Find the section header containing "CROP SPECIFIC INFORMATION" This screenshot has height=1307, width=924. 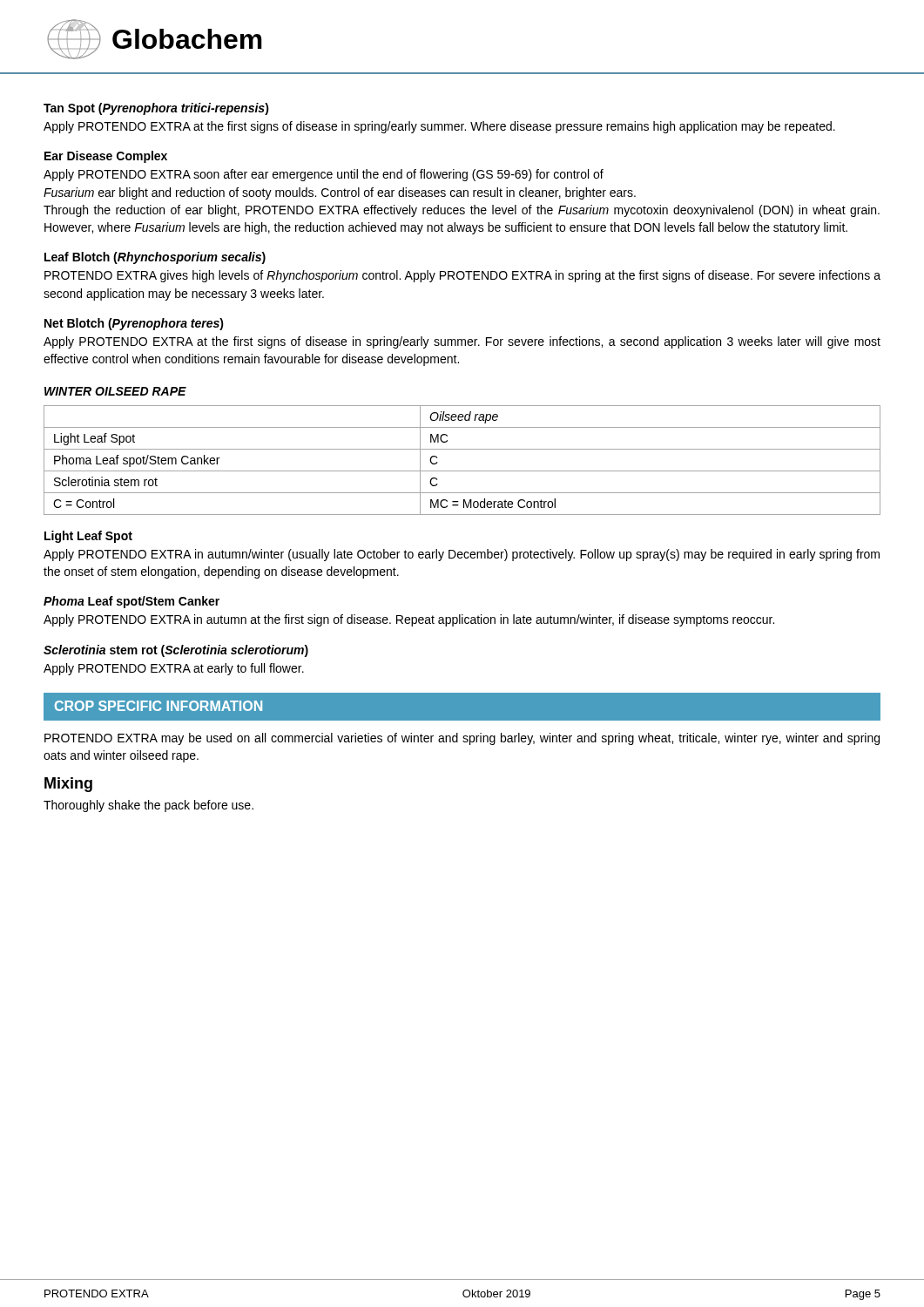[x=159, y=706]
